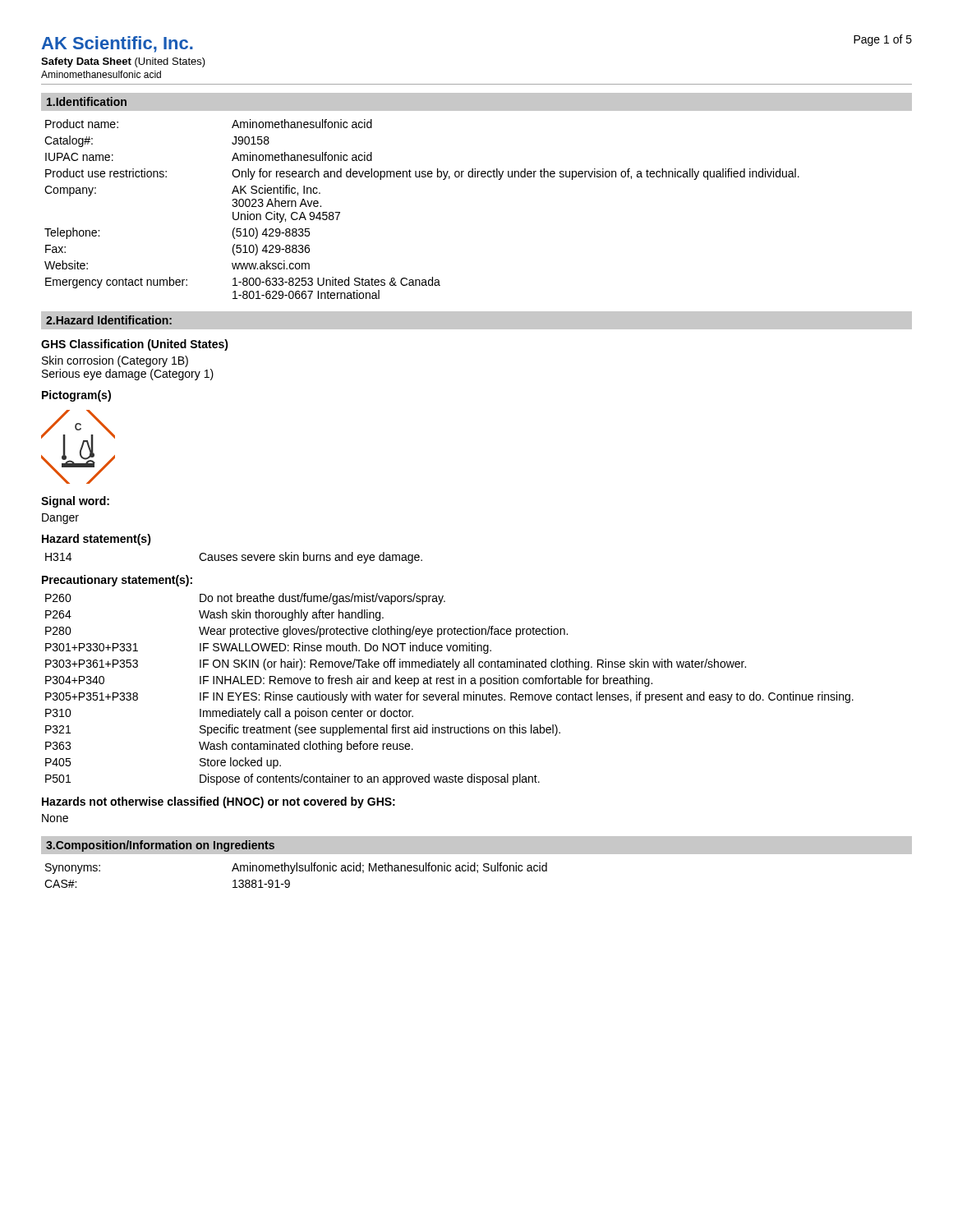The image size is (953, 1232).
Task: Locate the table with the text "IF IN EYES:"
Action: (476, 688)
